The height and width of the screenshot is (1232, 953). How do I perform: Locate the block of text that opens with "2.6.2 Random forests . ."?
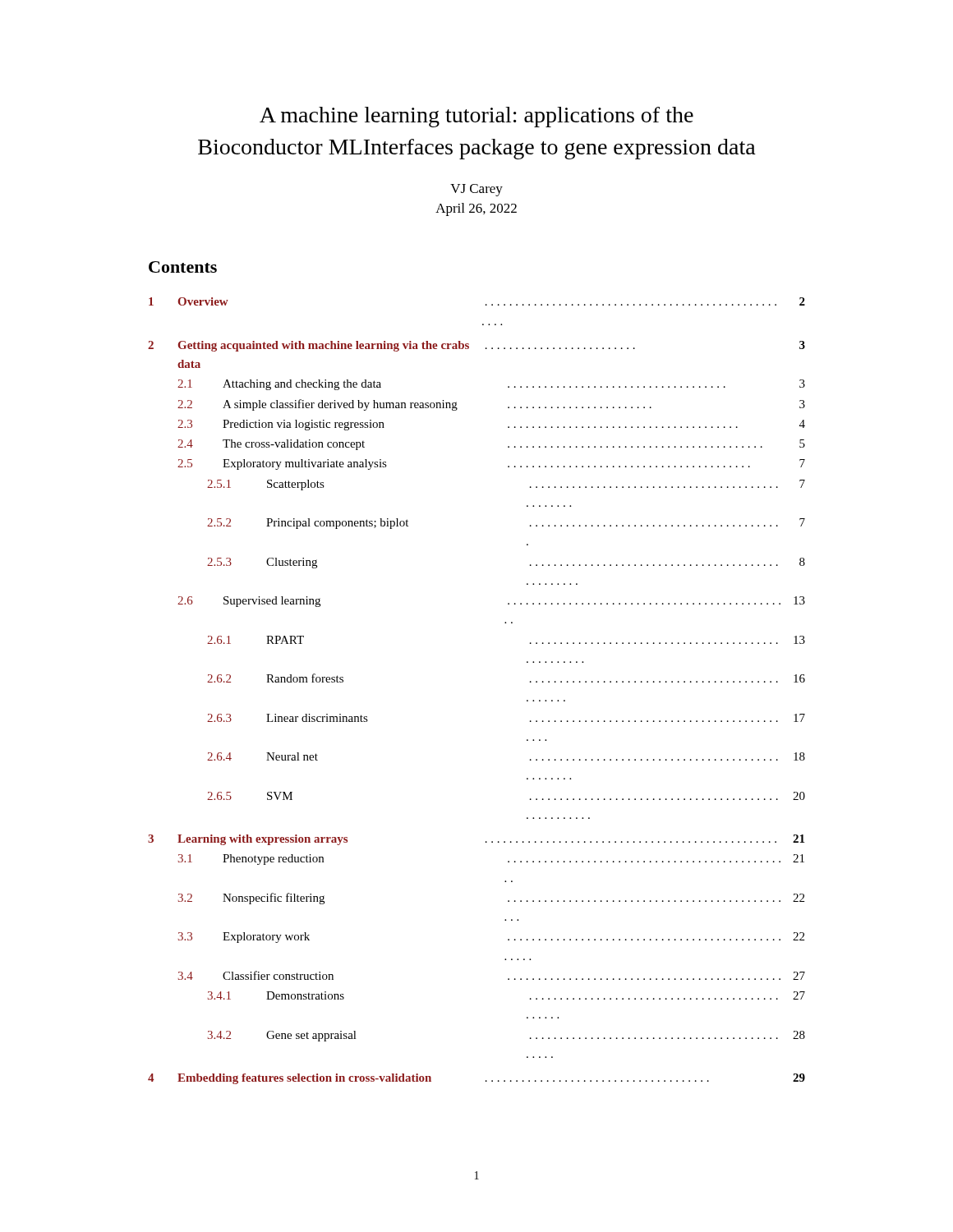pos(220,678)
